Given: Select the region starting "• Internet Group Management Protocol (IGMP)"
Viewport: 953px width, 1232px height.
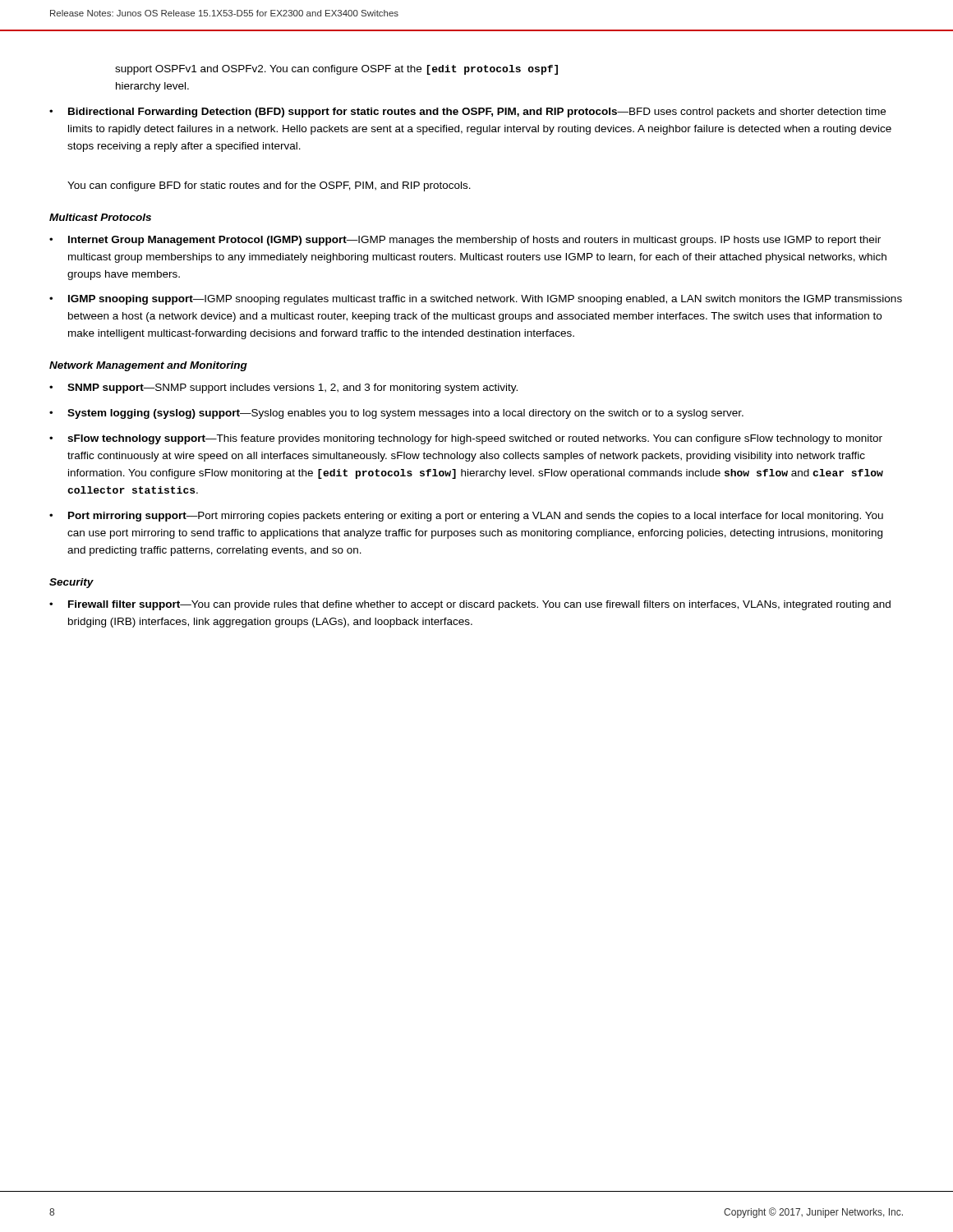Looking at the screenshot, I should coord(476,257).
